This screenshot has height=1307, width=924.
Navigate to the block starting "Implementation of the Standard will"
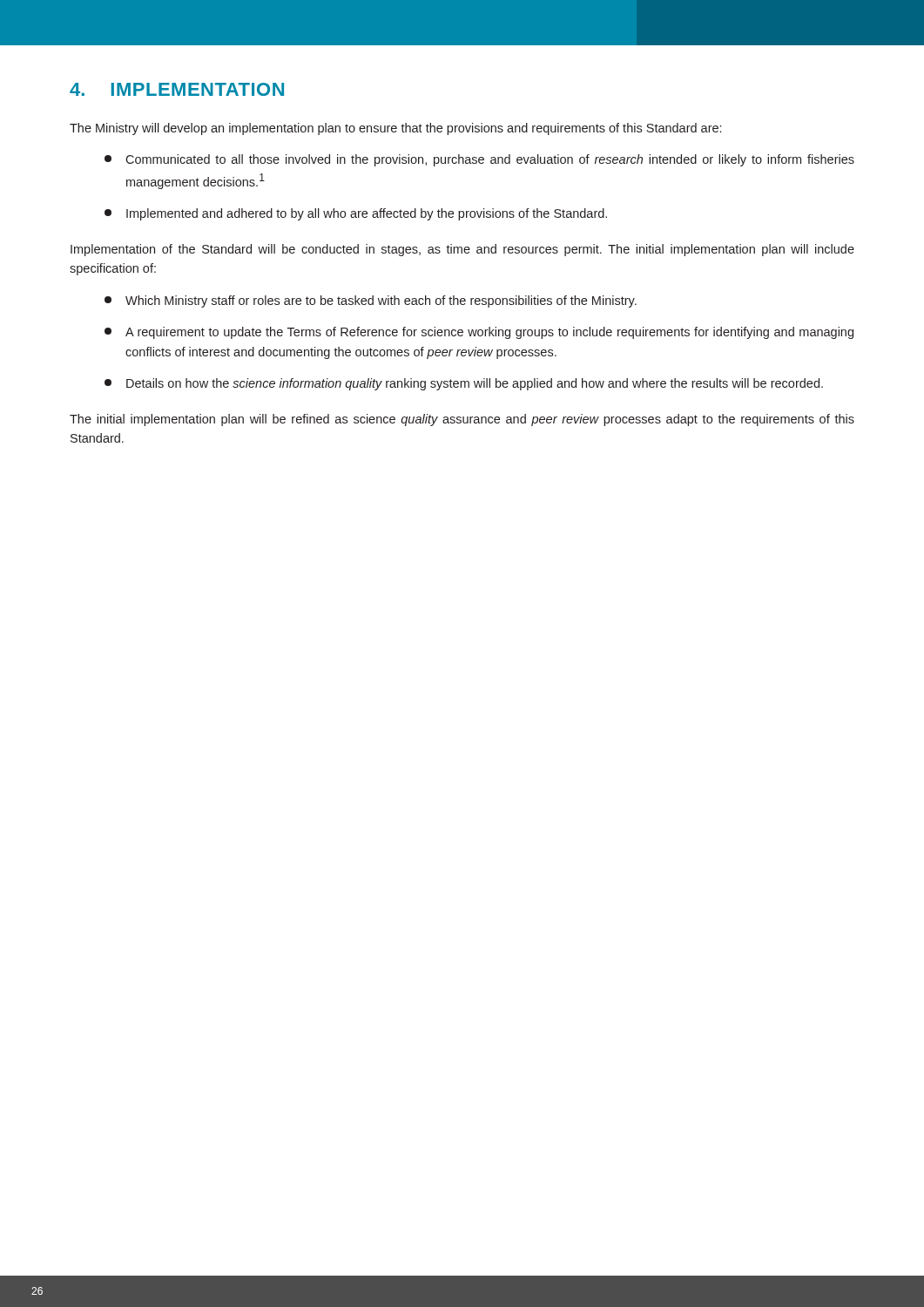click(462, 259)
